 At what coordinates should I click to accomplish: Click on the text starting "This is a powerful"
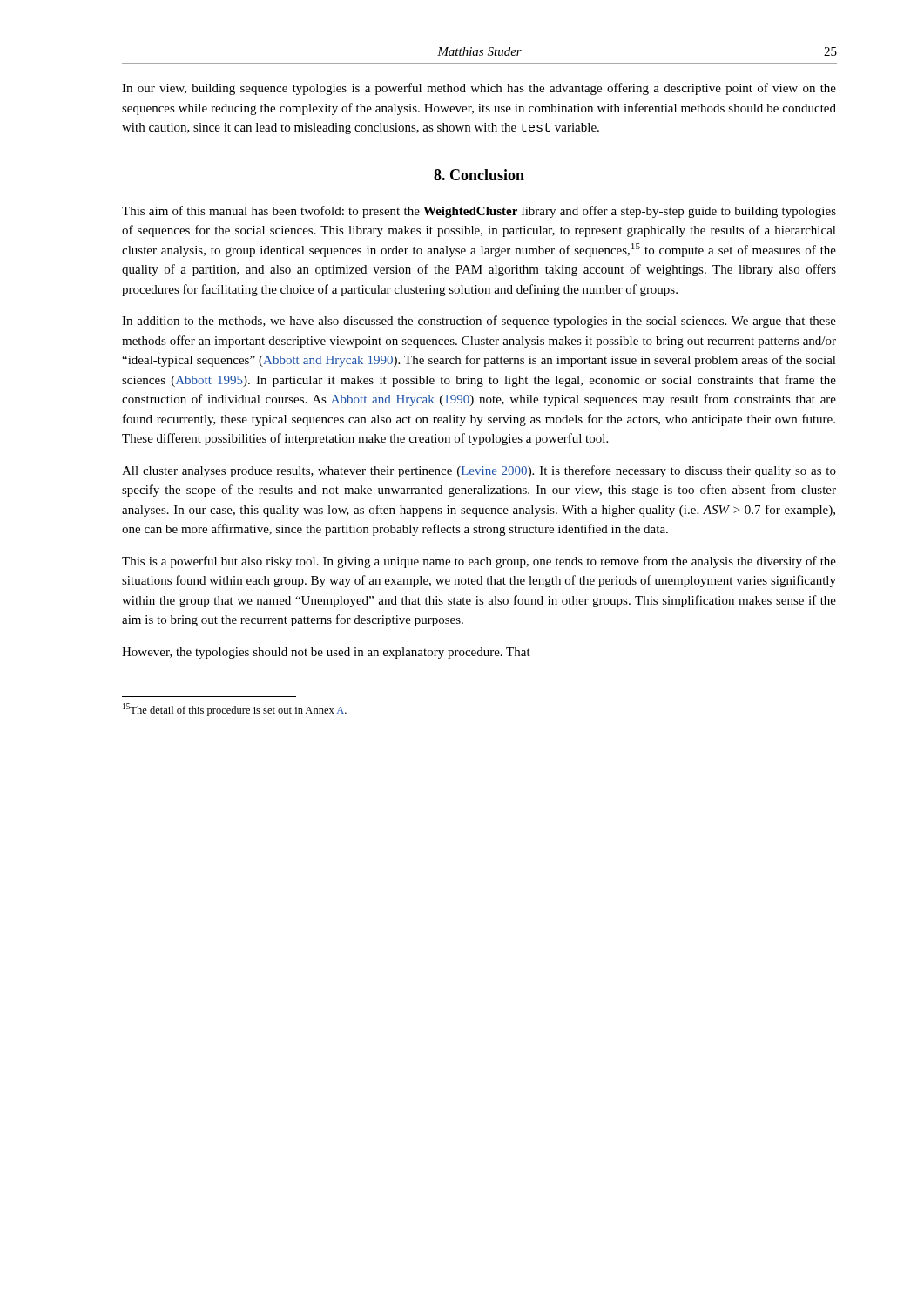479,590
